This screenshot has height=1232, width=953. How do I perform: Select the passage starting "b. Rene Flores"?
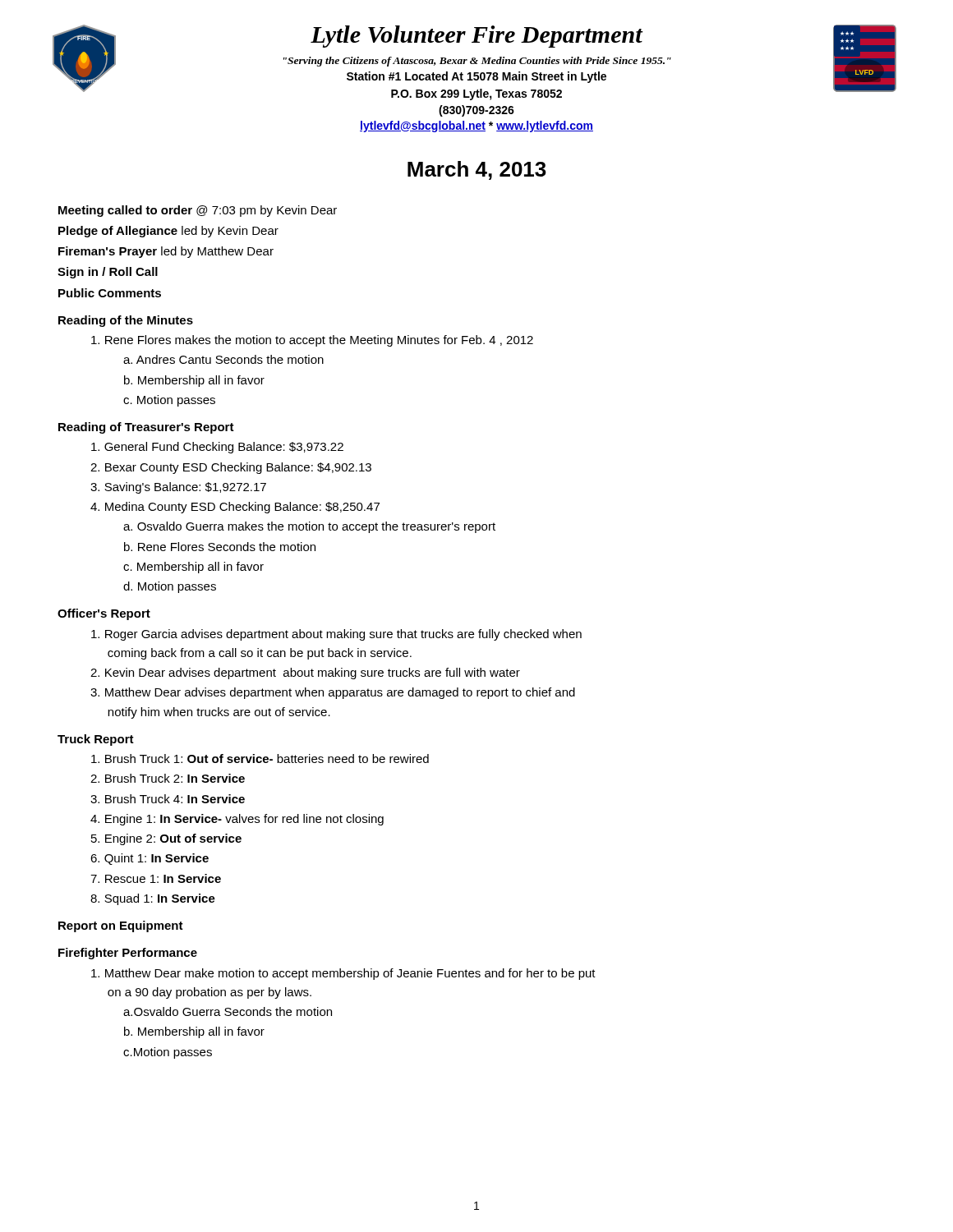220,547
